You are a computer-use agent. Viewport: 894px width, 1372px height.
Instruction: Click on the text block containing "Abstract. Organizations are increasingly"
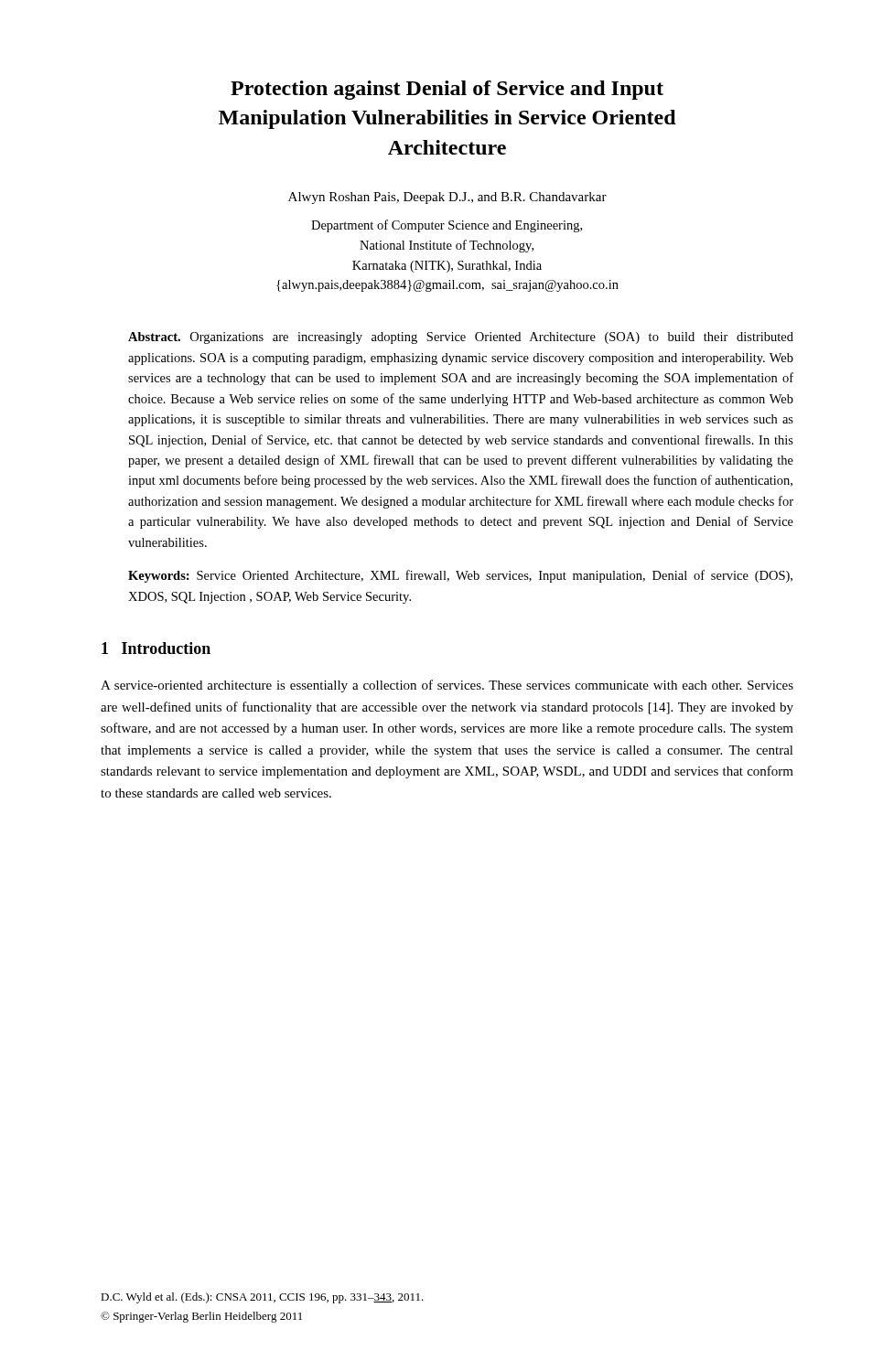(x=447, y=467)
